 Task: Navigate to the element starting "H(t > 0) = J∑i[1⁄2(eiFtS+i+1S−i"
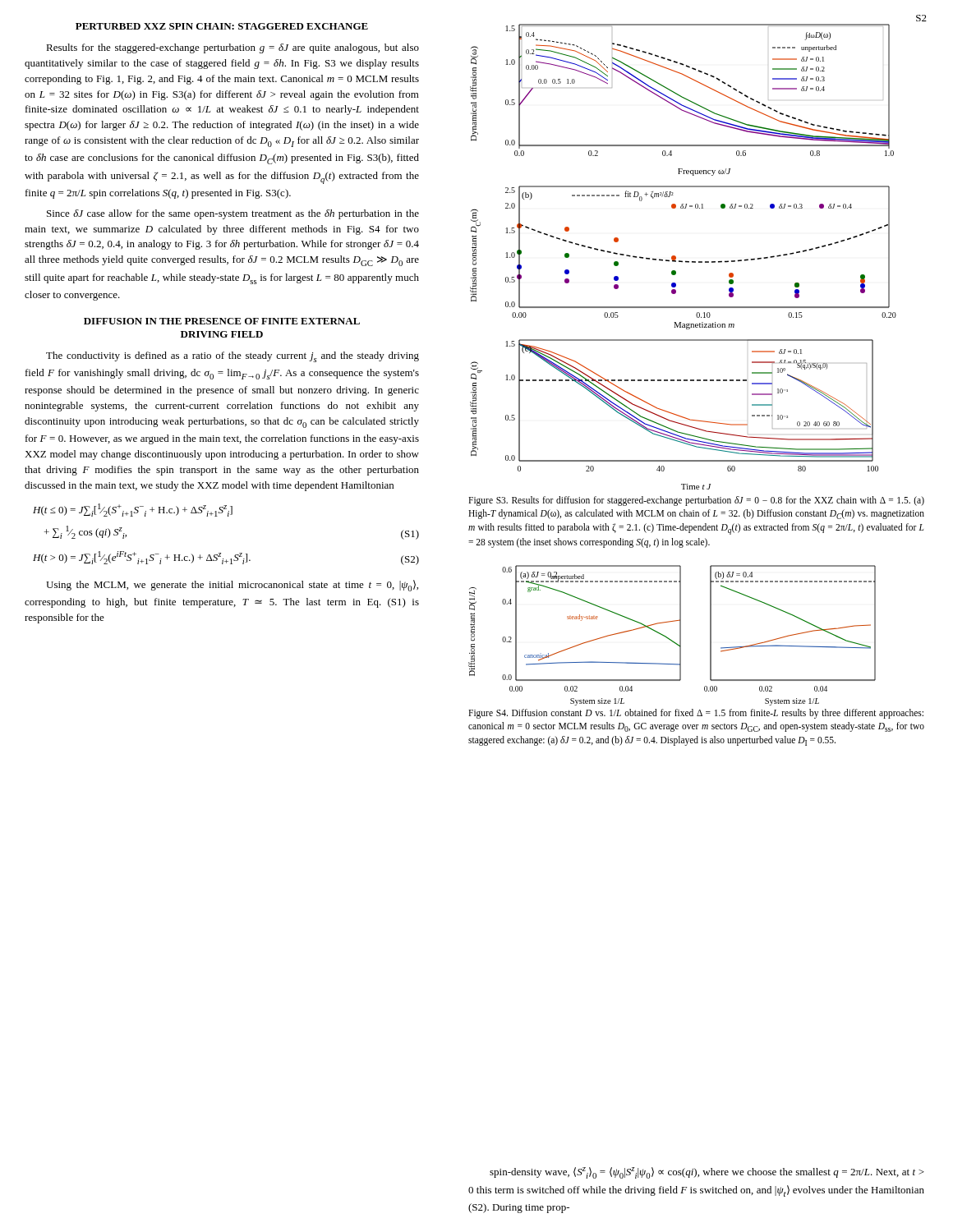tap(226, 558)
